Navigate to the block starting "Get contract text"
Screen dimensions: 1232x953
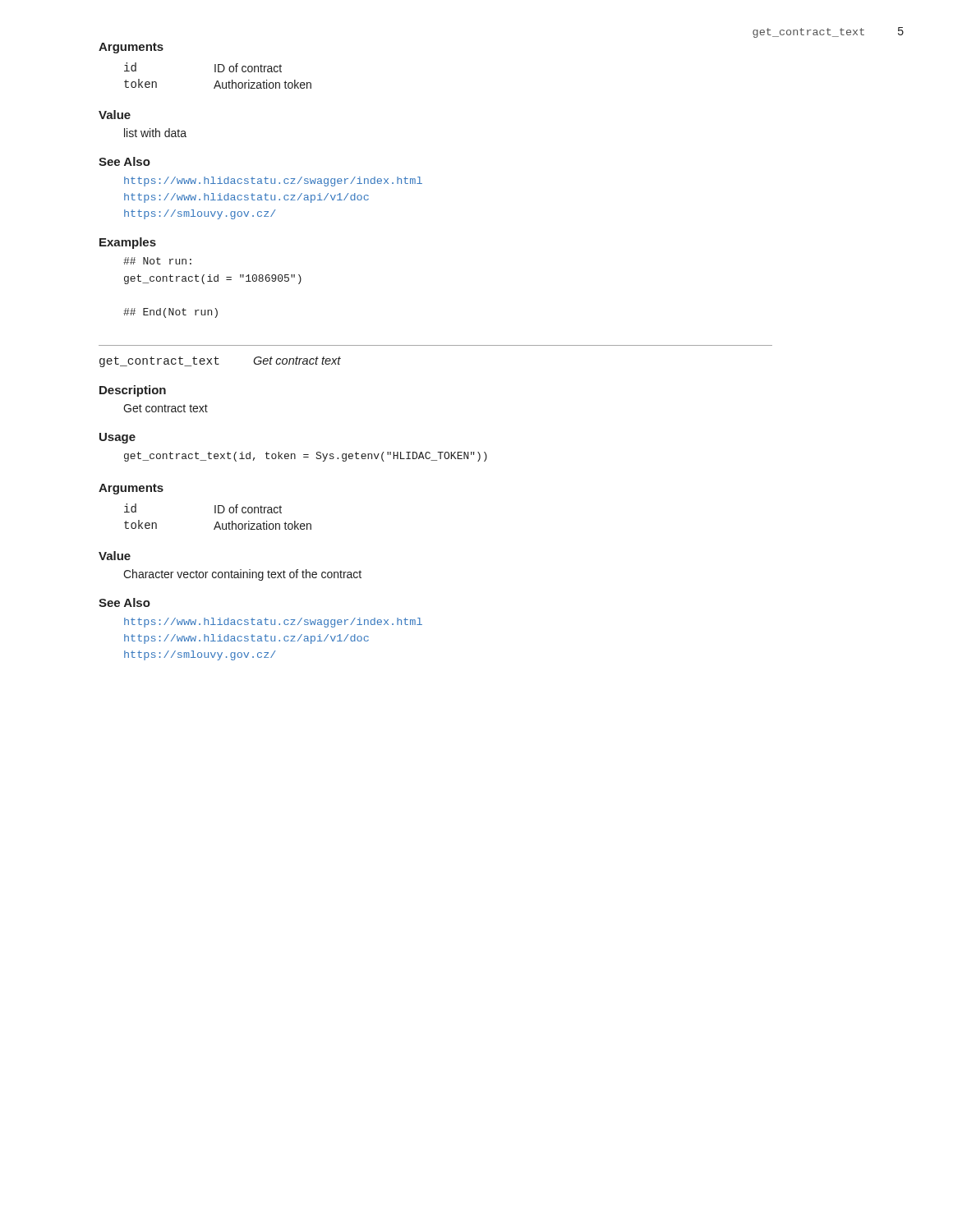165,408
